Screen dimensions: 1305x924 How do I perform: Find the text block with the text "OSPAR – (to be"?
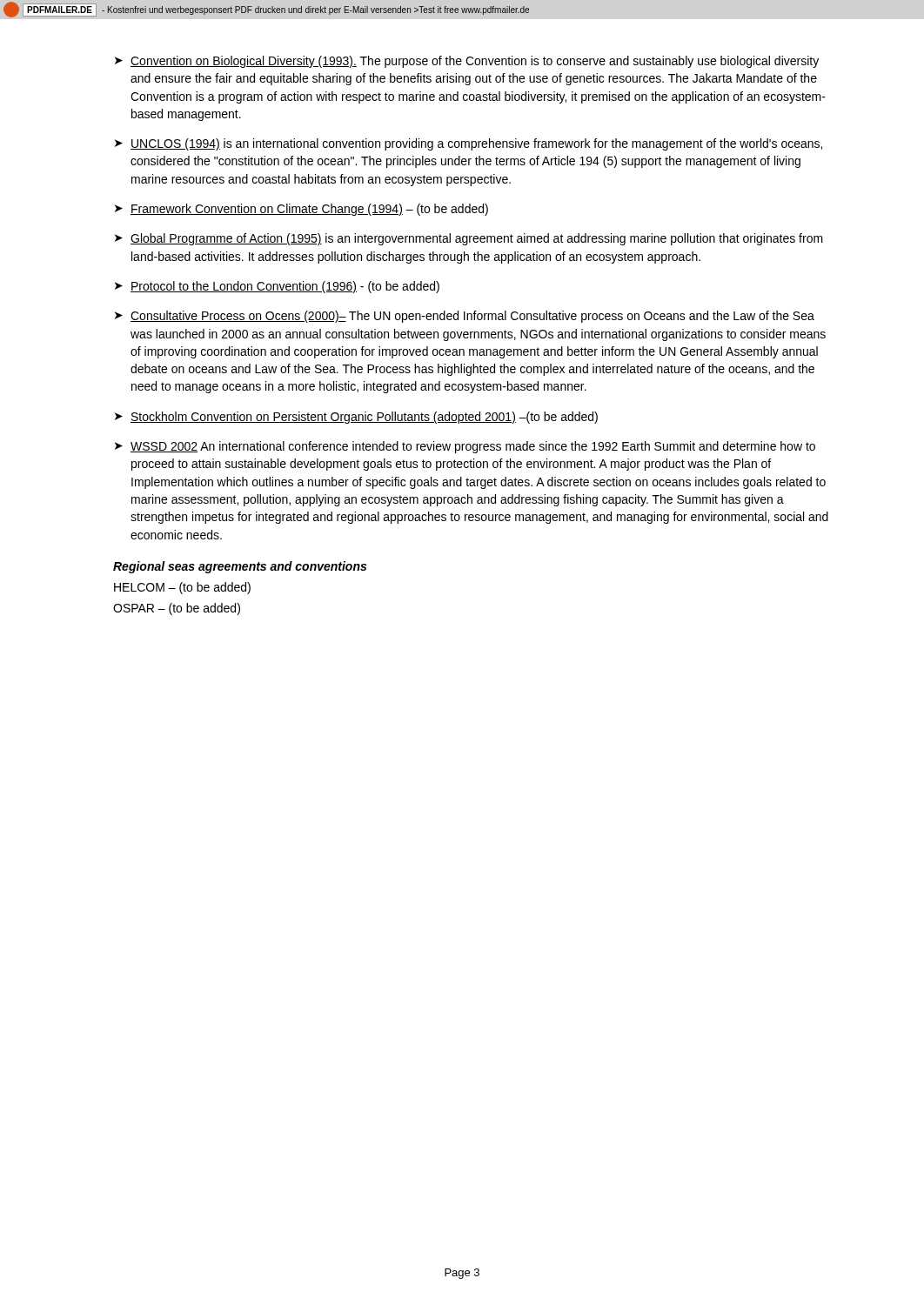[x=177, y=608]
